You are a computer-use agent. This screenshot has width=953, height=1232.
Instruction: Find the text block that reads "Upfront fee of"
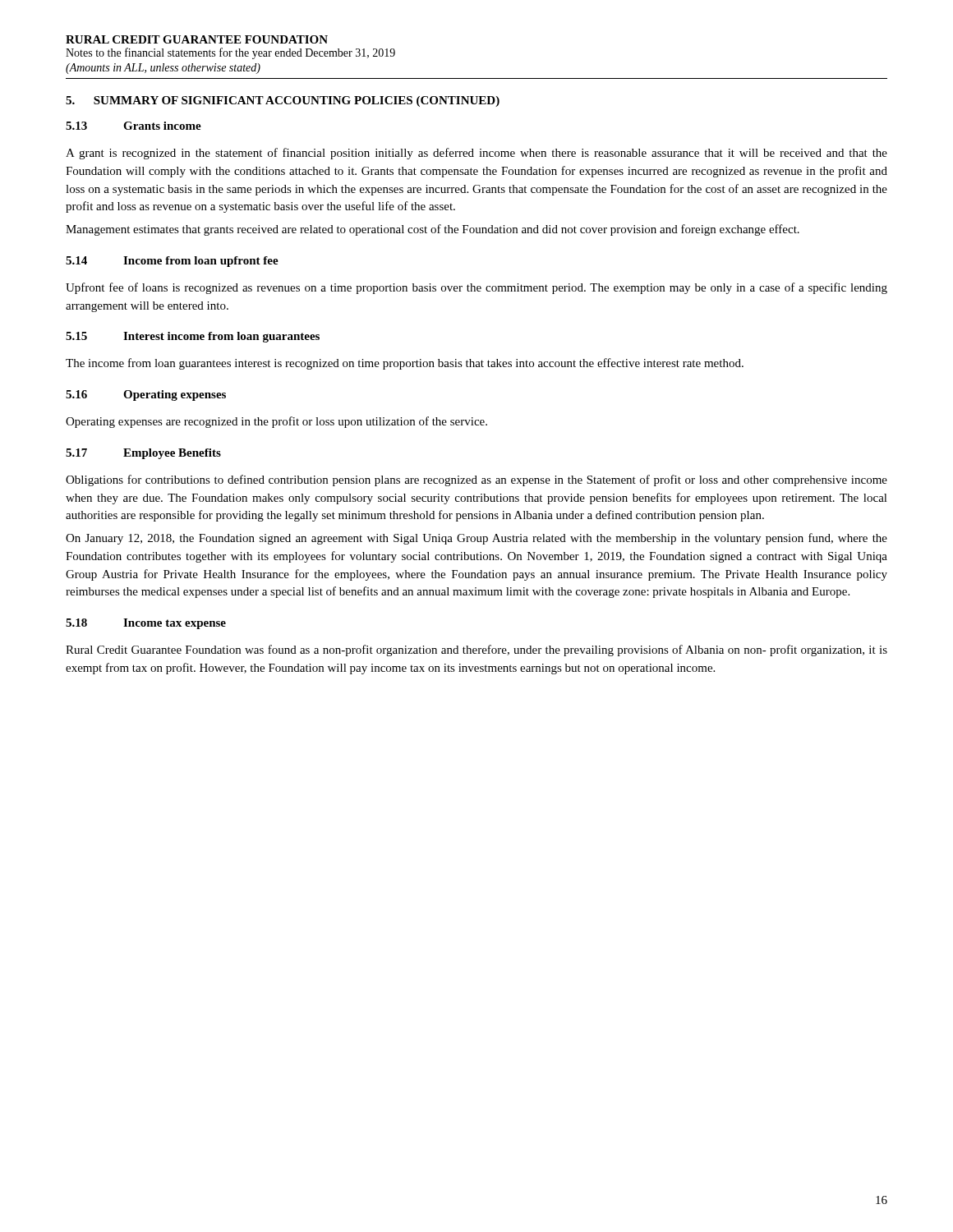476,296
